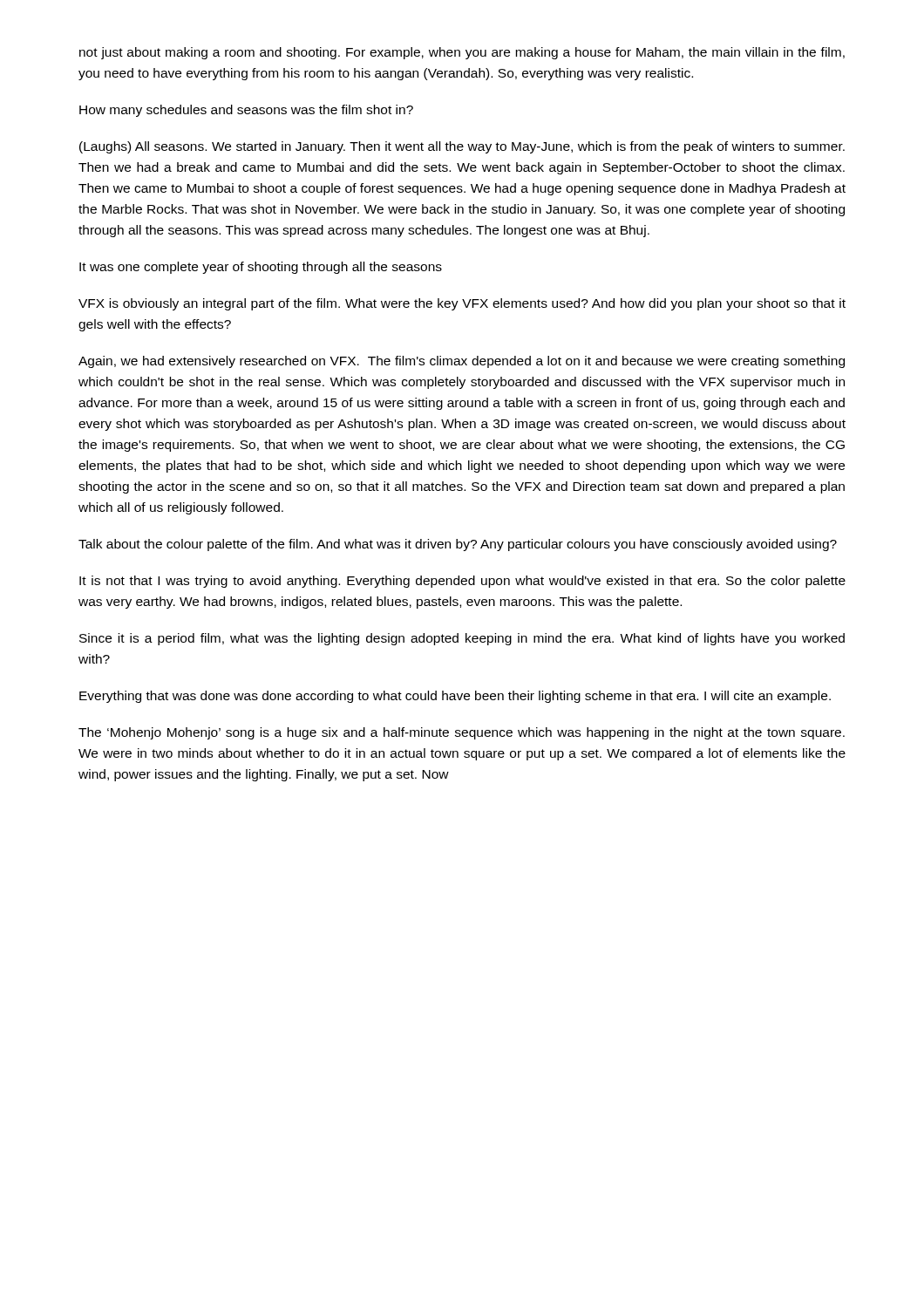Locate the region starting "Everything that was done was done"
This screenshot has height=1308, width=924.
(x=455, y=696)
